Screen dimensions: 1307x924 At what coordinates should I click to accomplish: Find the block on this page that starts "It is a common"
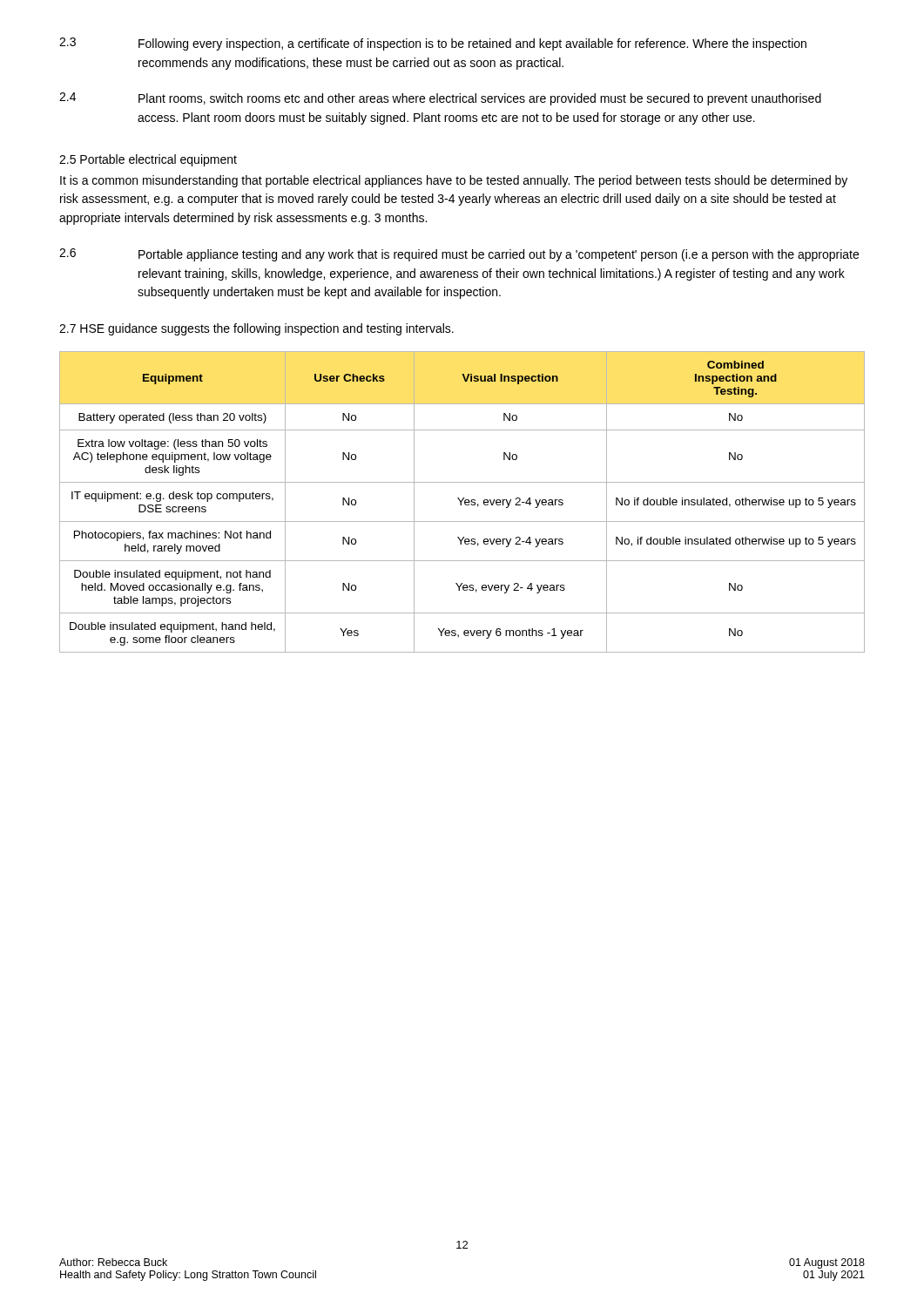[453, 199]
